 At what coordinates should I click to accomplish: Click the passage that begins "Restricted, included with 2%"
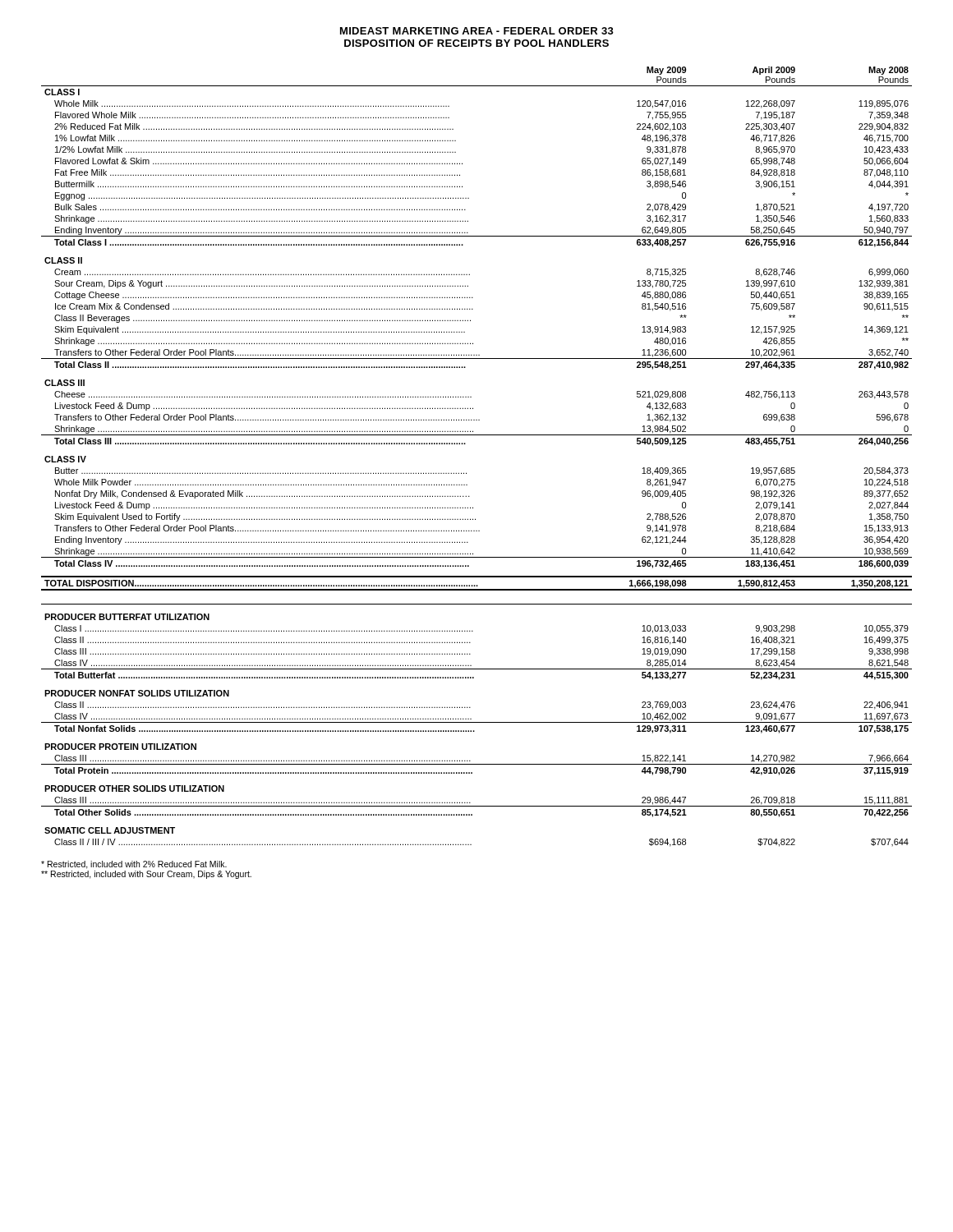pyautogui.click(x=147, y=869)
